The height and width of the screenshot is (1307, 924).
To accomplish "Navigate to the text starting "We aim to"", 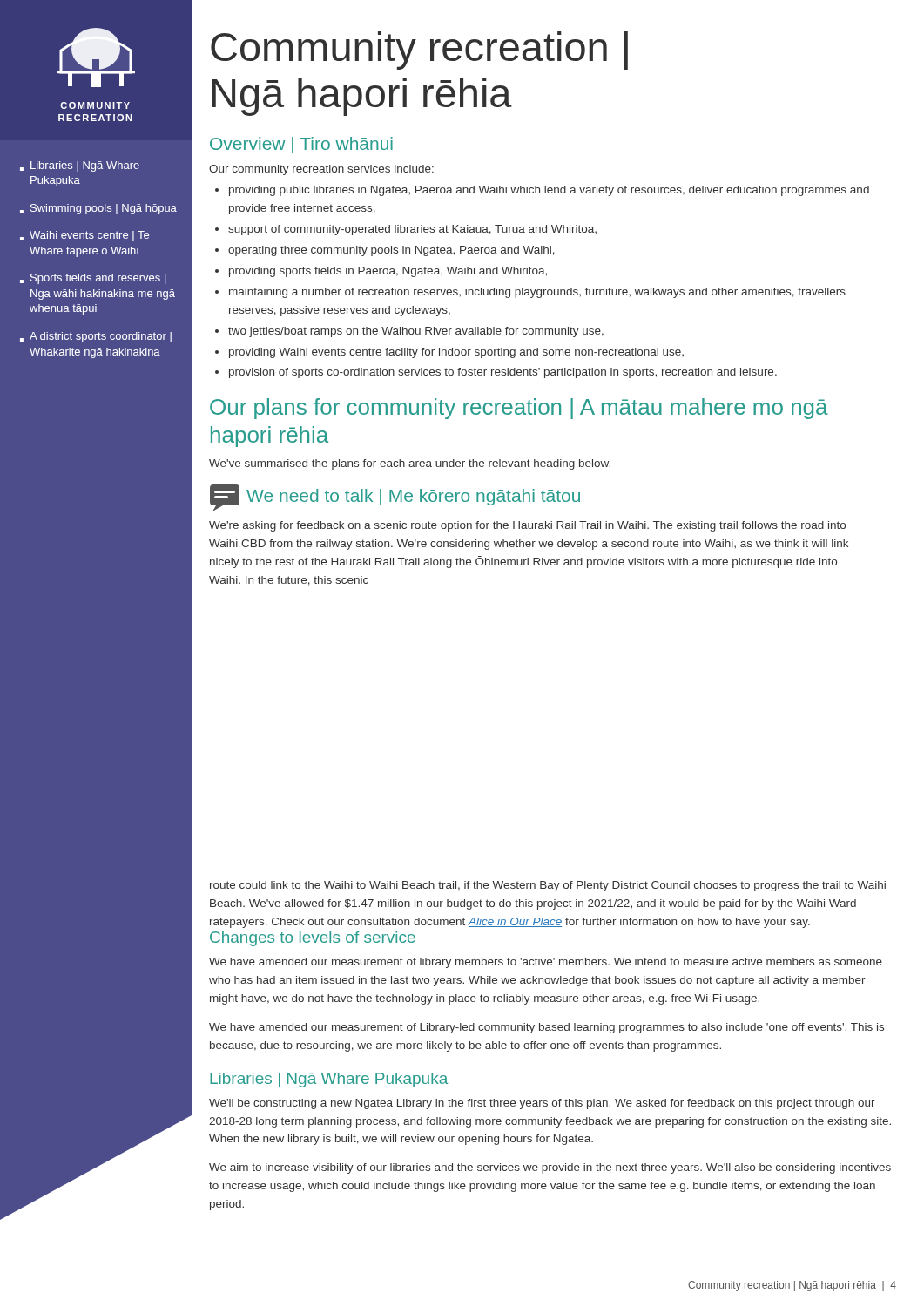I will tap(550, 1186).
